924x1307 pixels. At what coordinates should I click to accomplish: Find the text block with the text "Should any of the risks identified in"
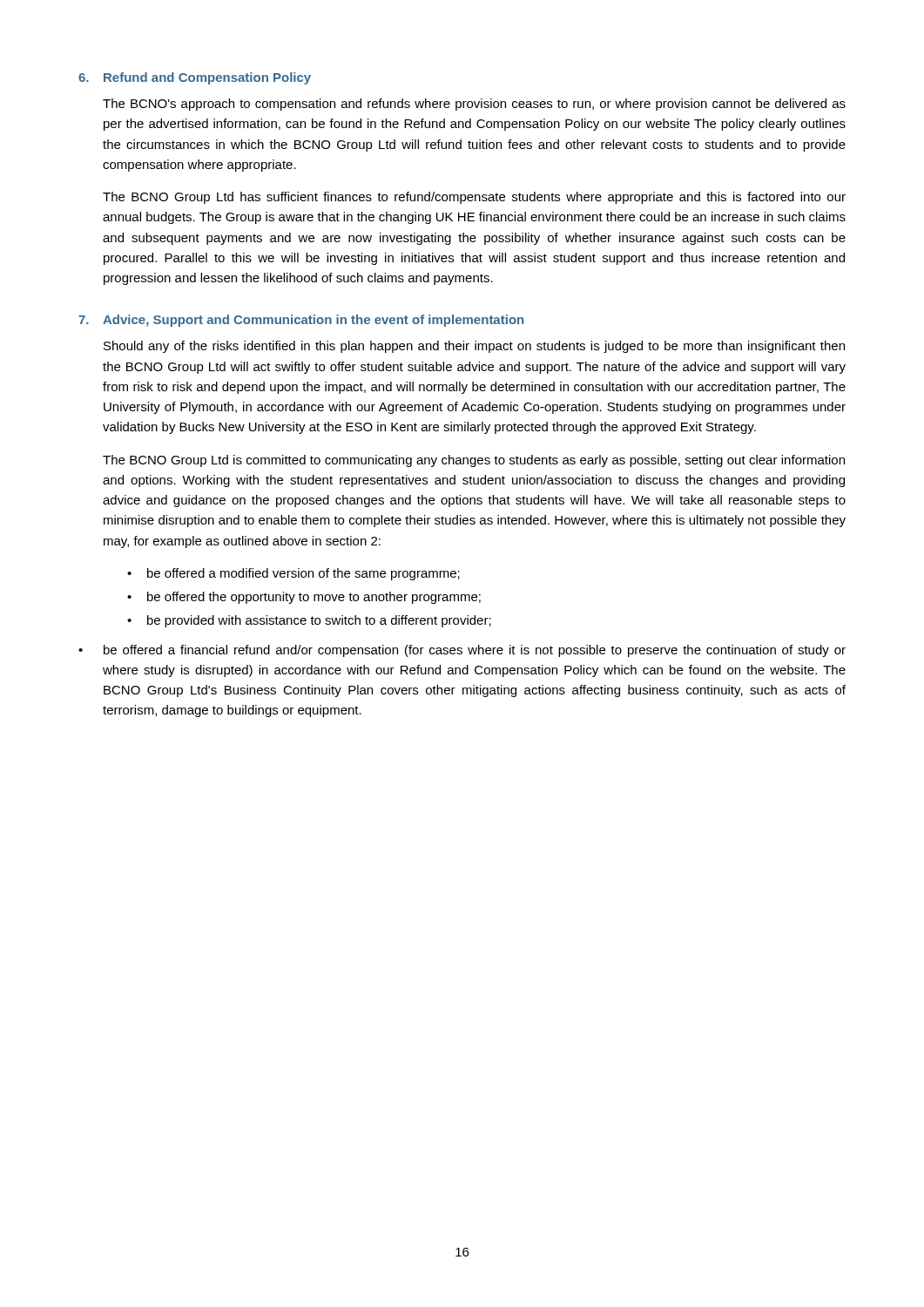[x=474, y=347]
